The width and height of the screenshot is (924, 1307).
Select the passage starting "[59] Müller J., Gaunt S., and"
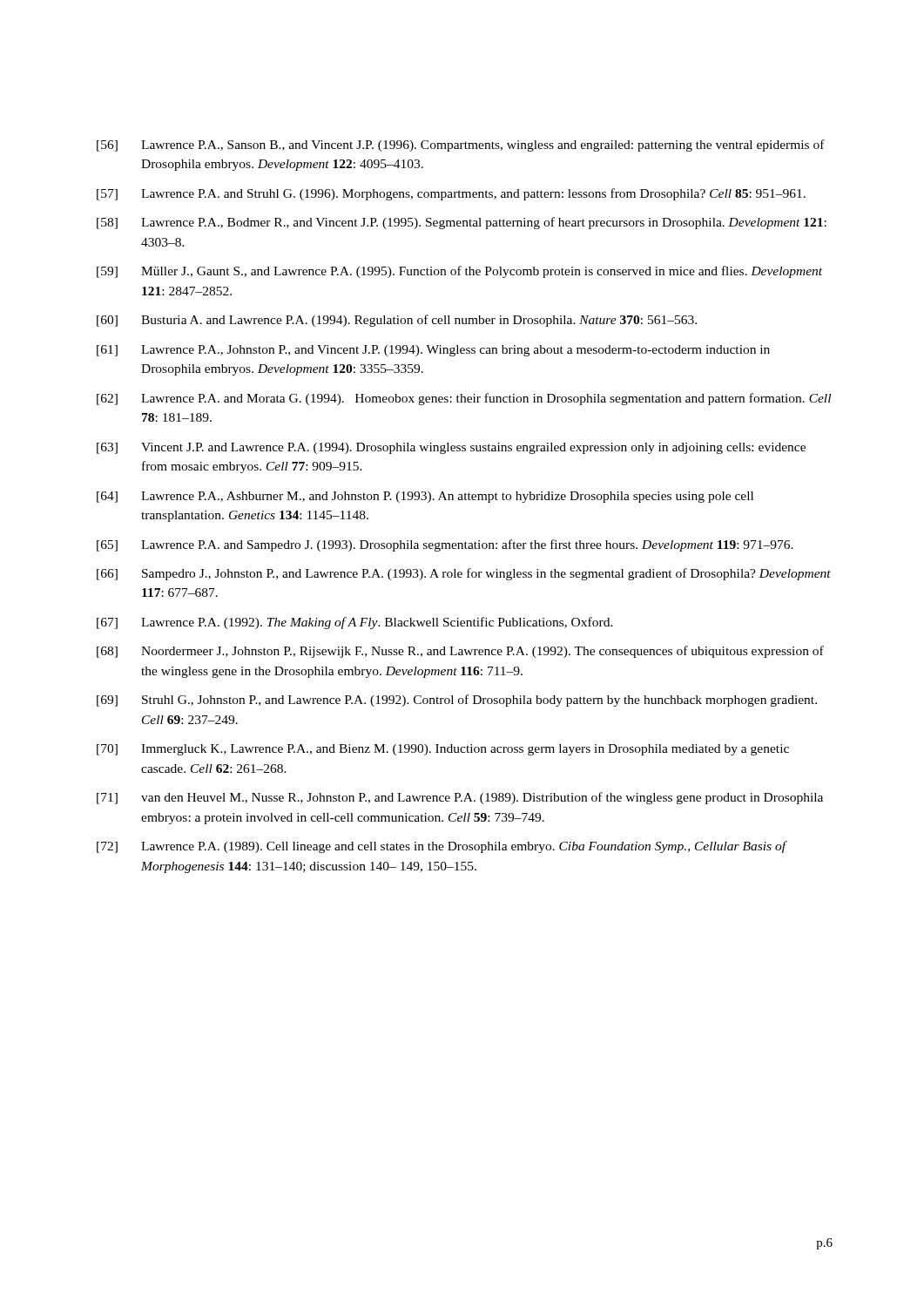[464, 281]
